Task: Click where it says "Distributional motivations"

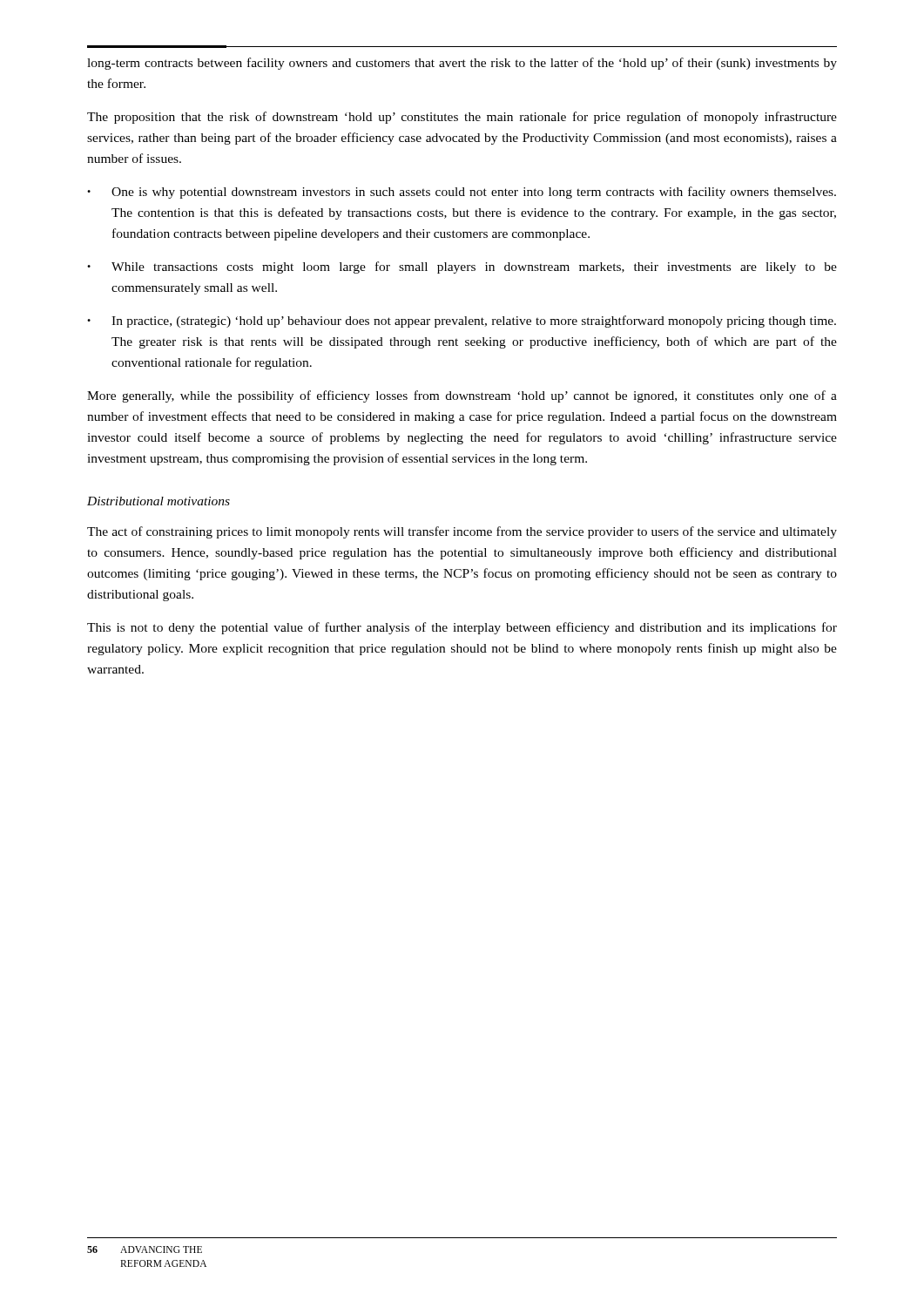Action: coord(159,501)
